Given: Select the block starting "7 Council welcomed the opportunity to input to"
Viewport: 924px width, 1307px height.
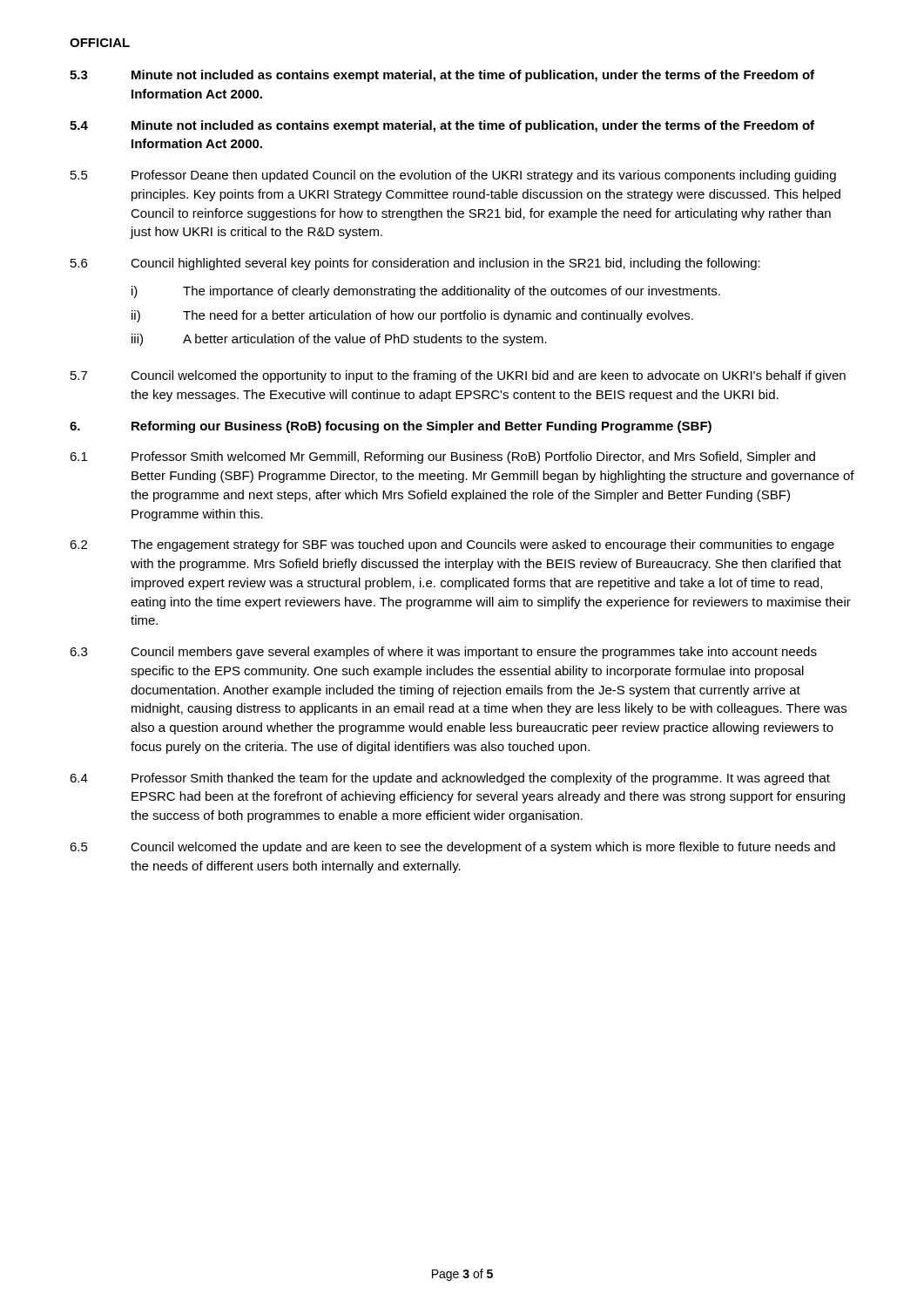Looking at the screenshot, I should 462,385.
